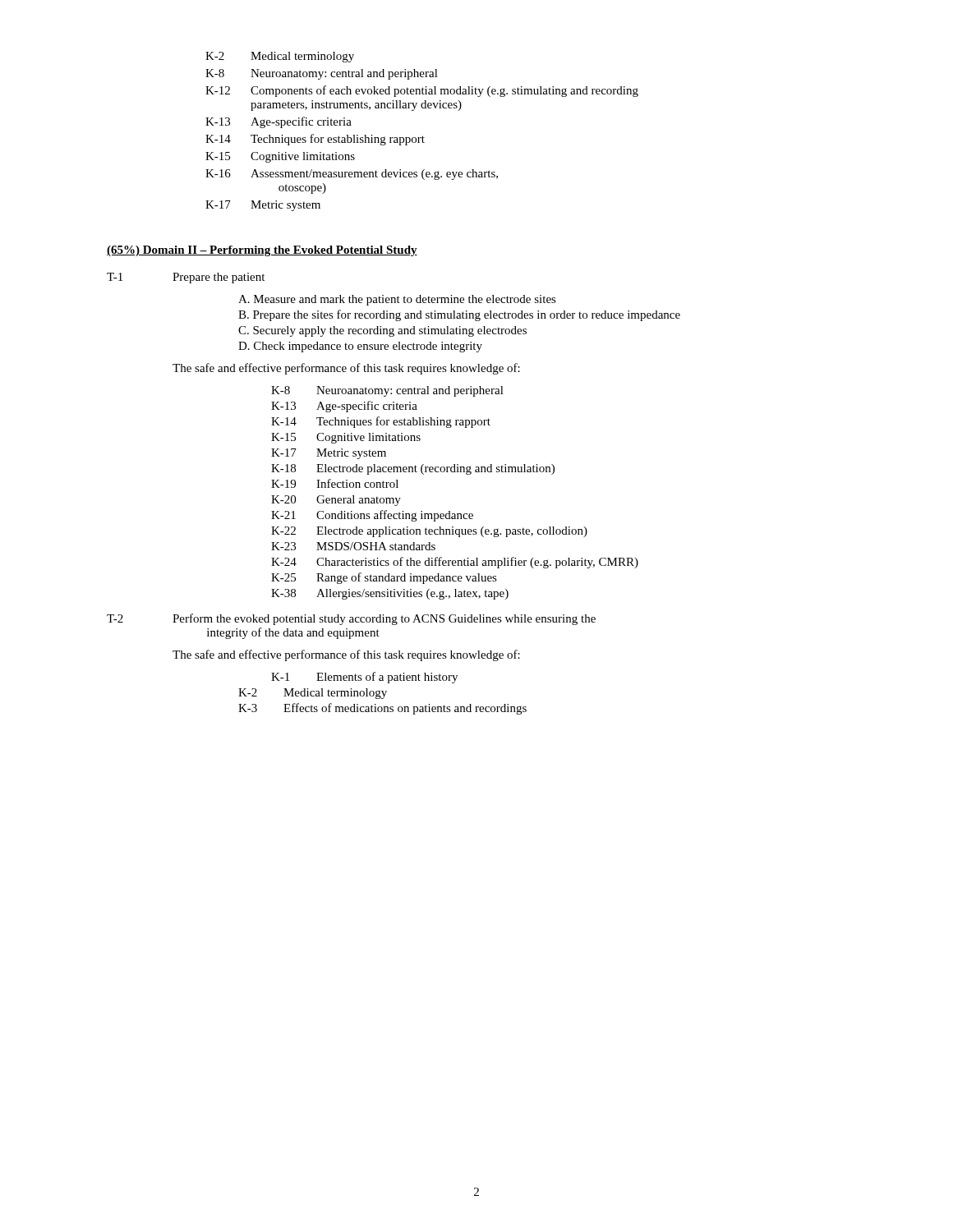Locate the list item with the text "K-12 Components of"
The height and width of the screenshot is (1232, 953).
[x=538, y=98]
